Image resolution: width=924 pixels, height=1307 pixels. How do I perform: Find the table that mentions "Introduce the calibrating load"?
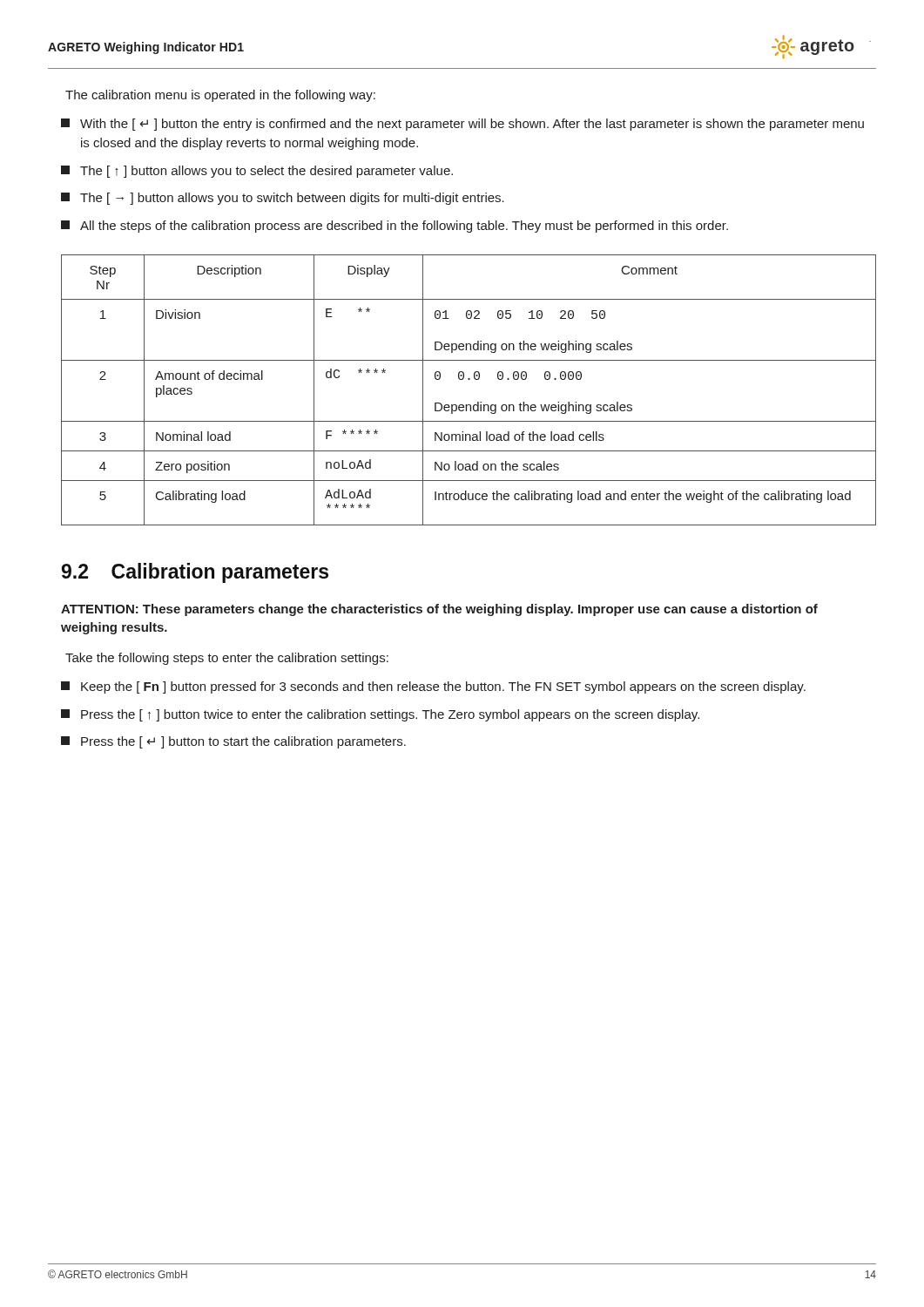469,390
